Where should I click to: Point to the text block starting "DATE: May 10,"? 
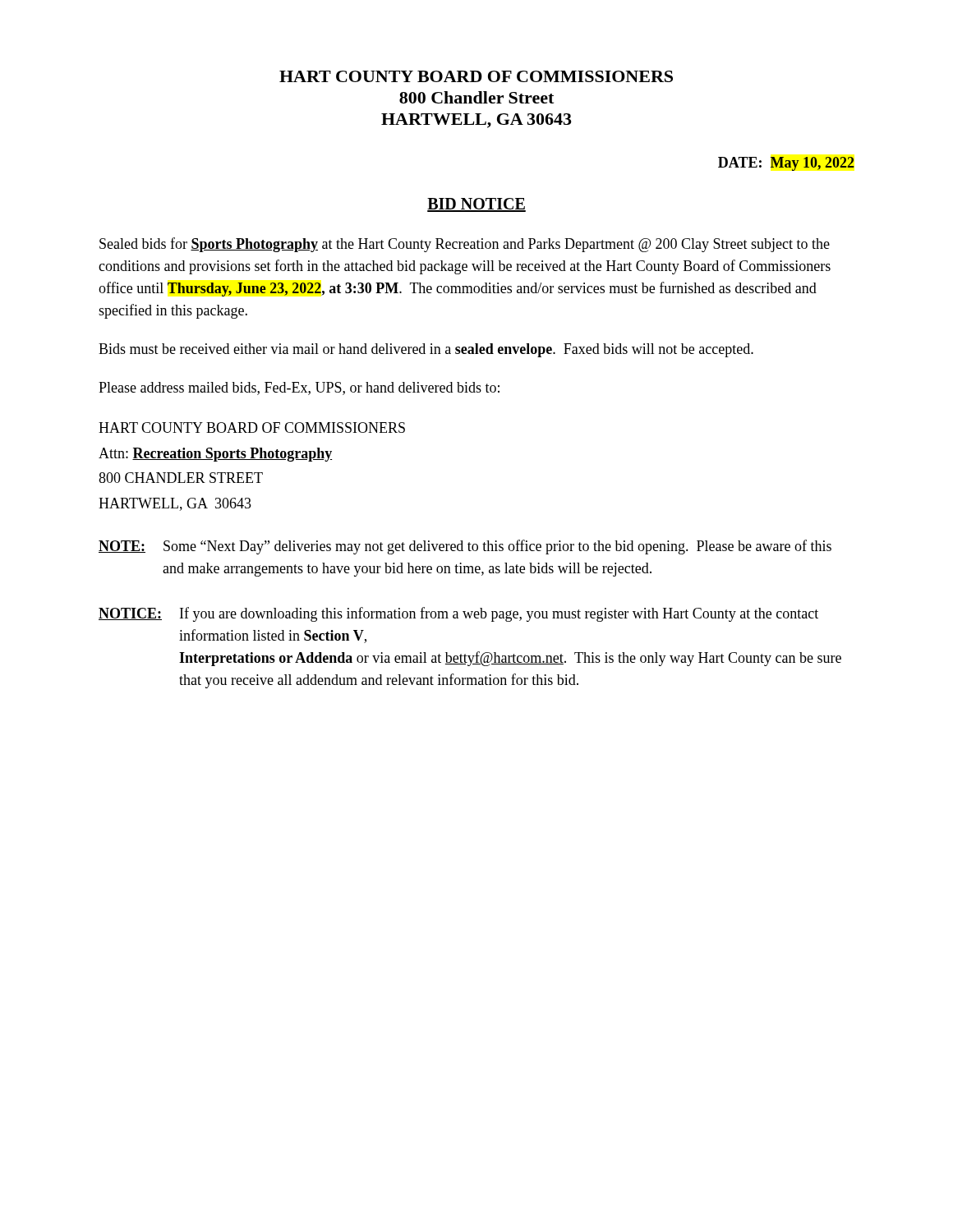click(x=786, y=163)
